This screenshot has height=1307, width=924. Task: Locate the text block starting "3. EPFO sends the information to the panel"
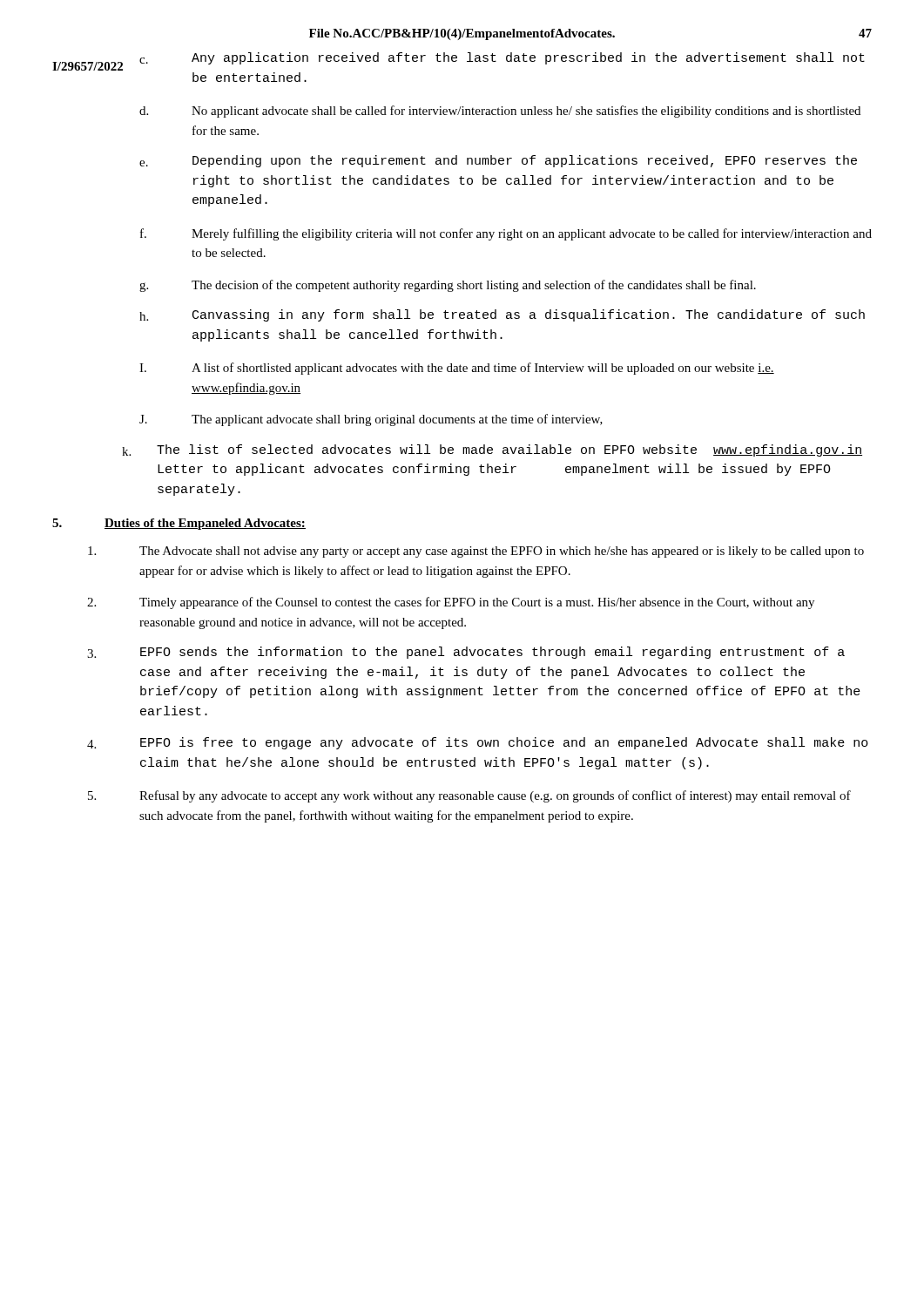pos(462,683)
